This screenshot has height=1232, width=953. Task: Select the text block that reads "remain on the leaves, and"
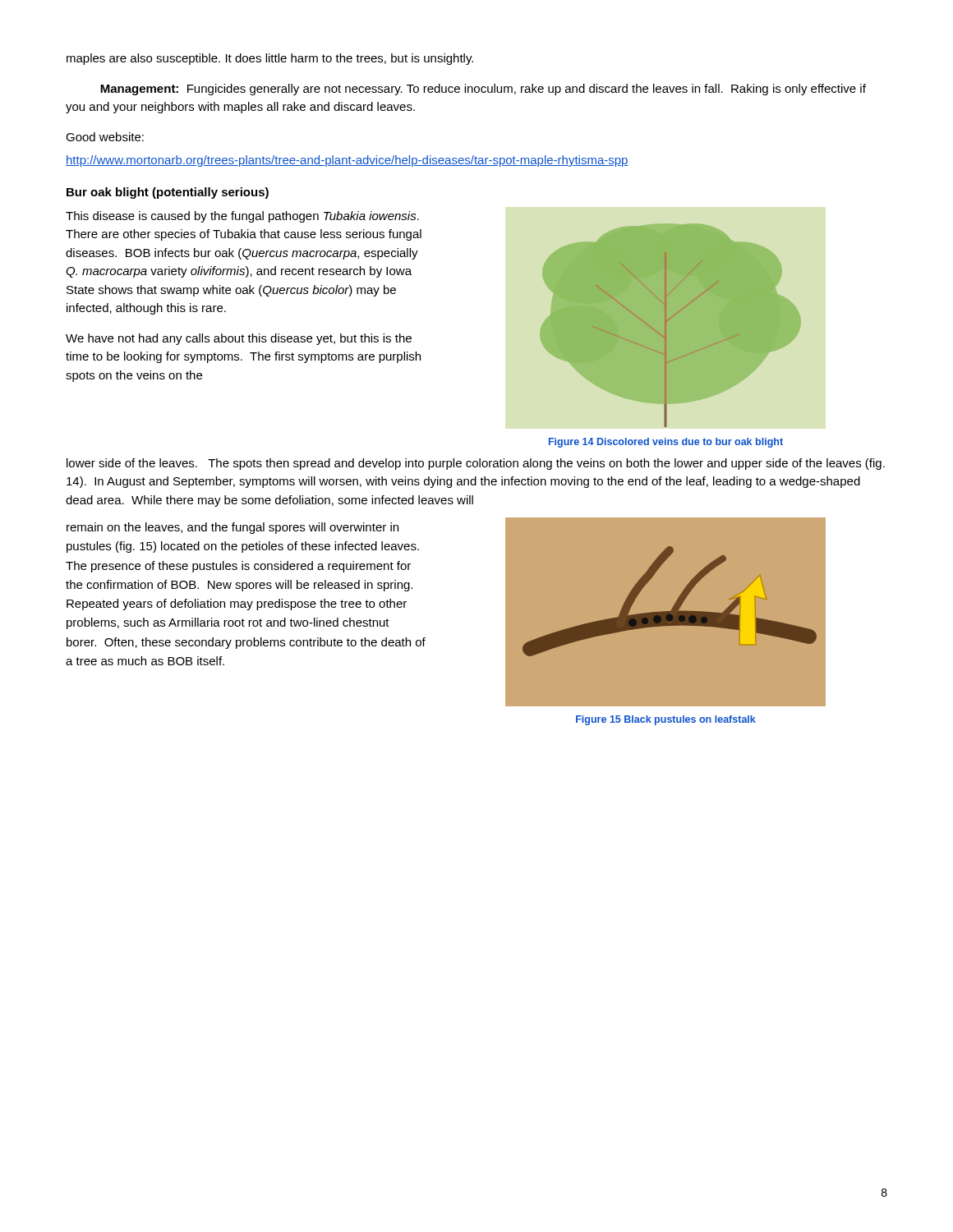(x=246, y=594)
